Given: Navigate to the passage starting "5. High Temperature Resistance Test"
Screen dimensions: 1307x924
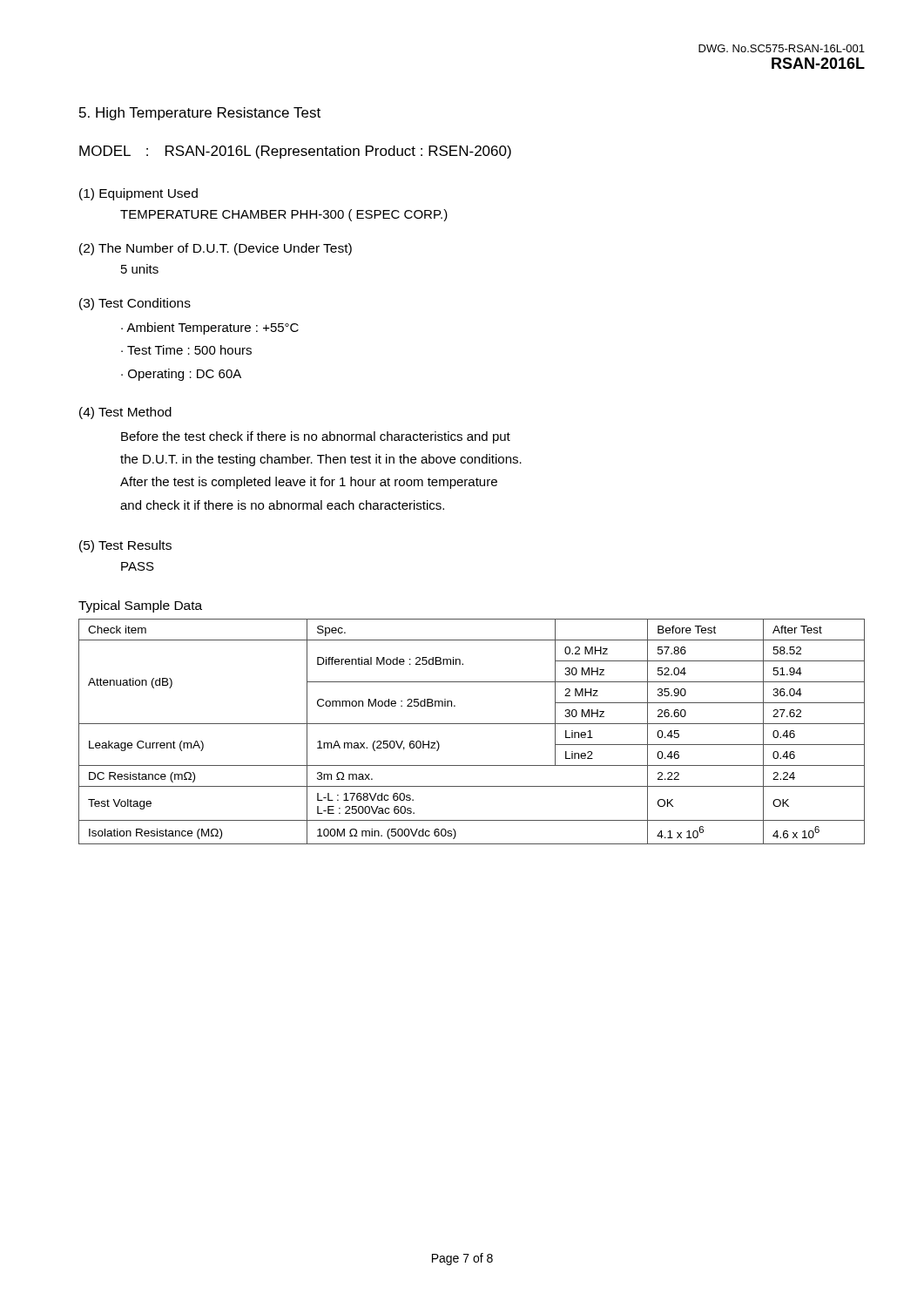Looking at the screenshot, I should point(199,113).
